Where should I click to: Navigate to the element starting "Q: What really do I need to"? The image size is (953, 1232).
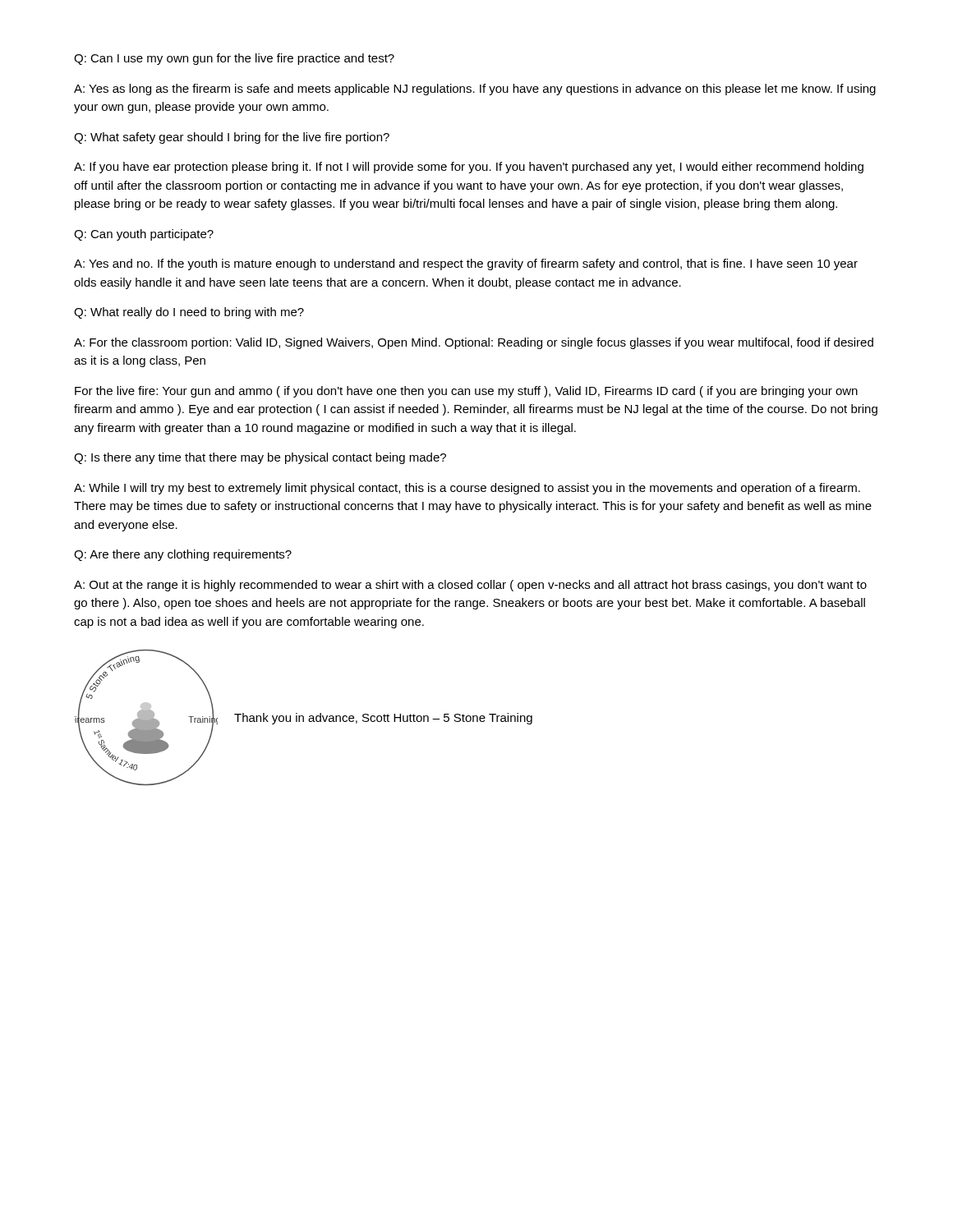pos(189,312)
